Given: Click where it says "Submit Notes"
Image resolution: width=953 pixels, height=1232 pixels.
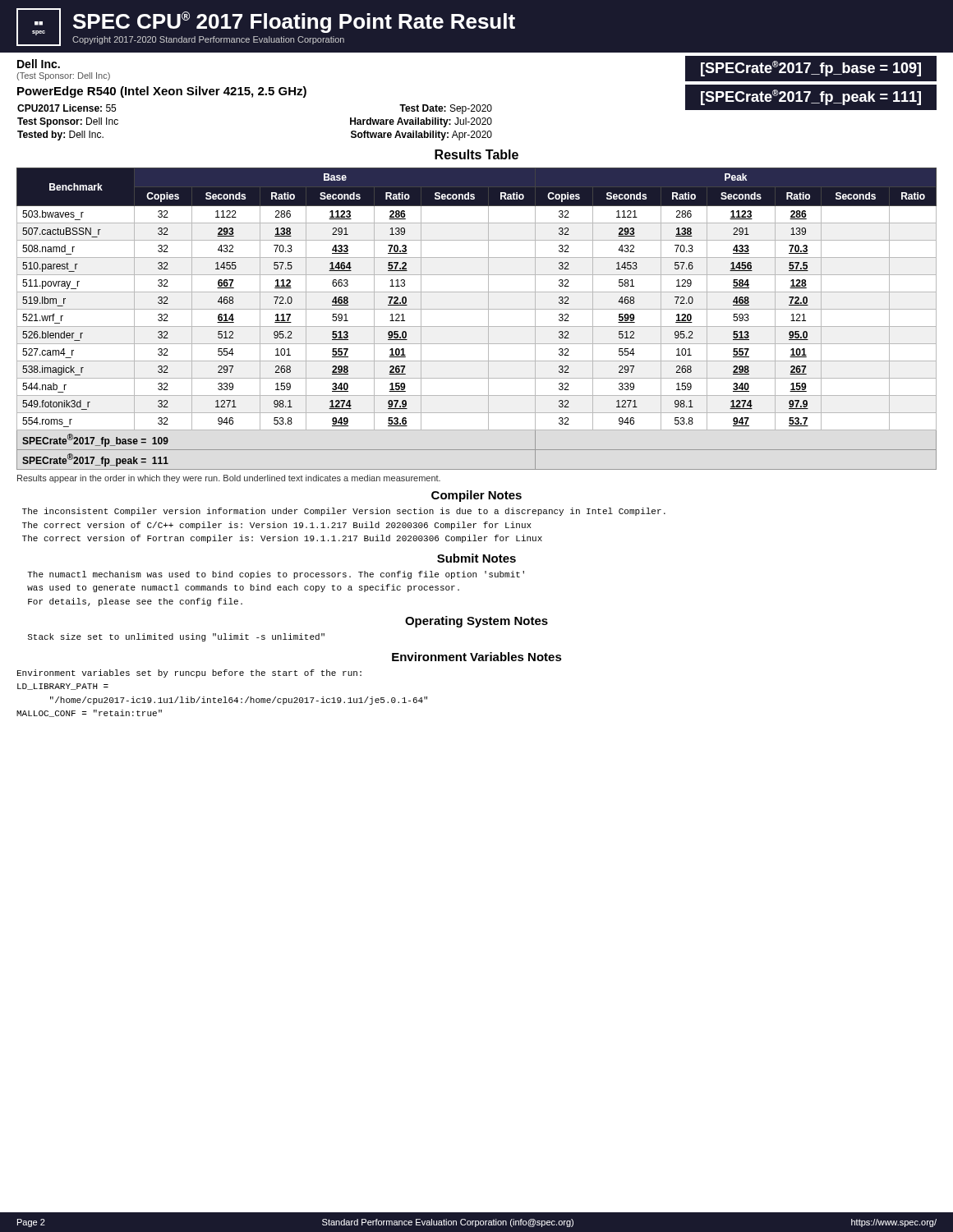Looking at the screenshot, I should tap(476, 558).
